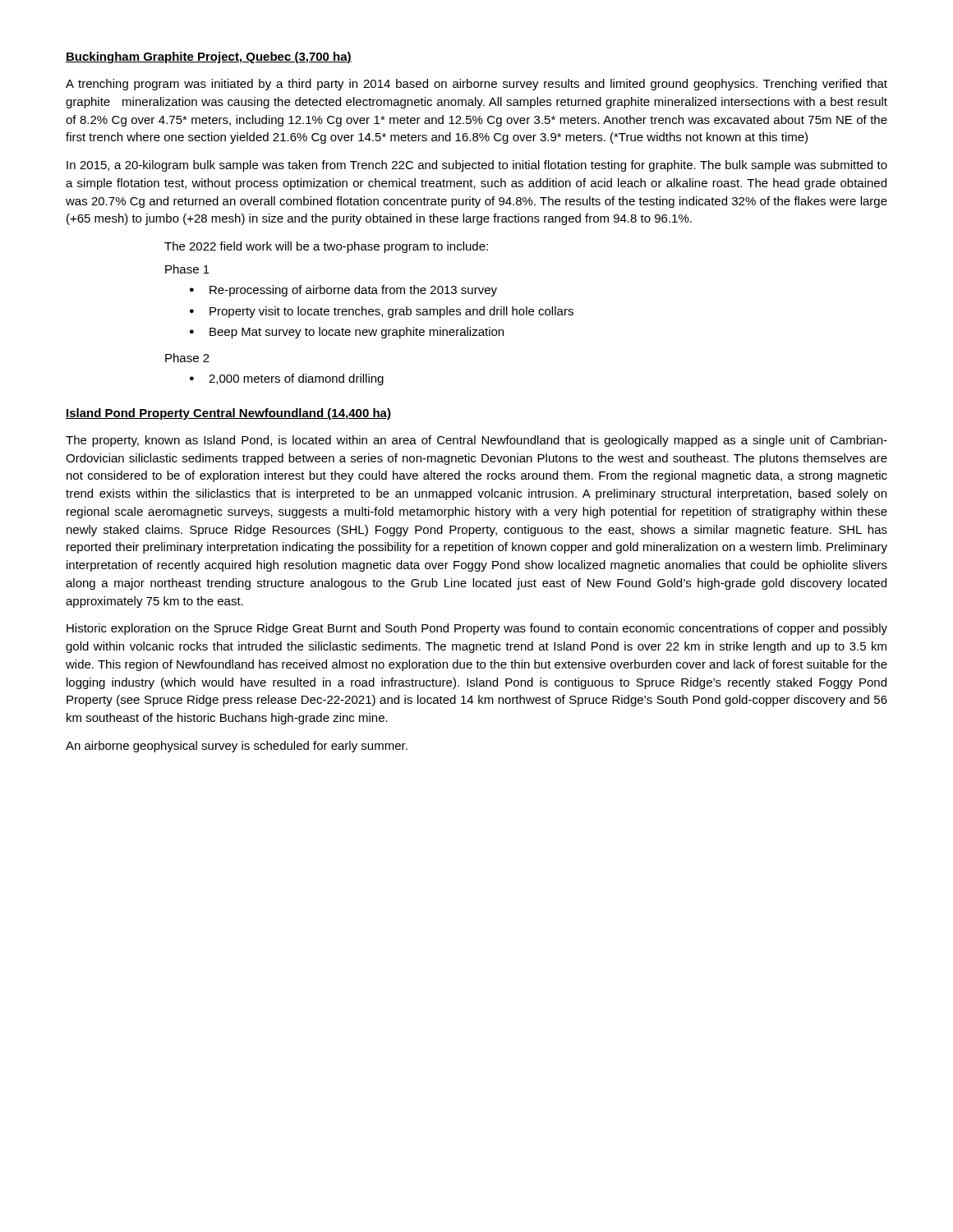Find the text starting "●Beep Mat survey"
Viewport: 953px width, 1232px height.
pos(347,332)
